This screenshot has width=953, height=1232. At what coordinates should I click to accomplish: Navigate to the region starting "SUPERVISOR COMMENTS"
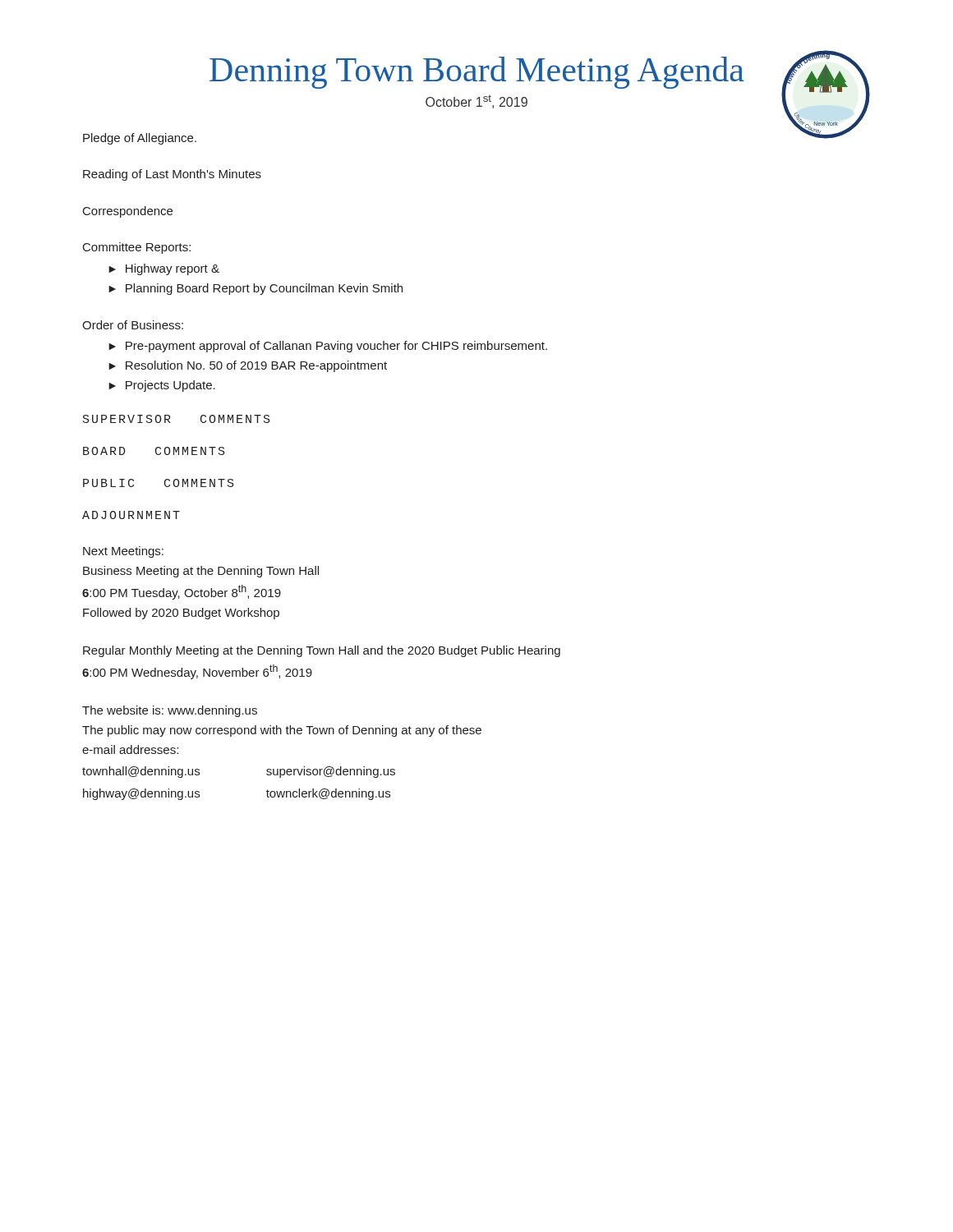click(x=177, y=420)
